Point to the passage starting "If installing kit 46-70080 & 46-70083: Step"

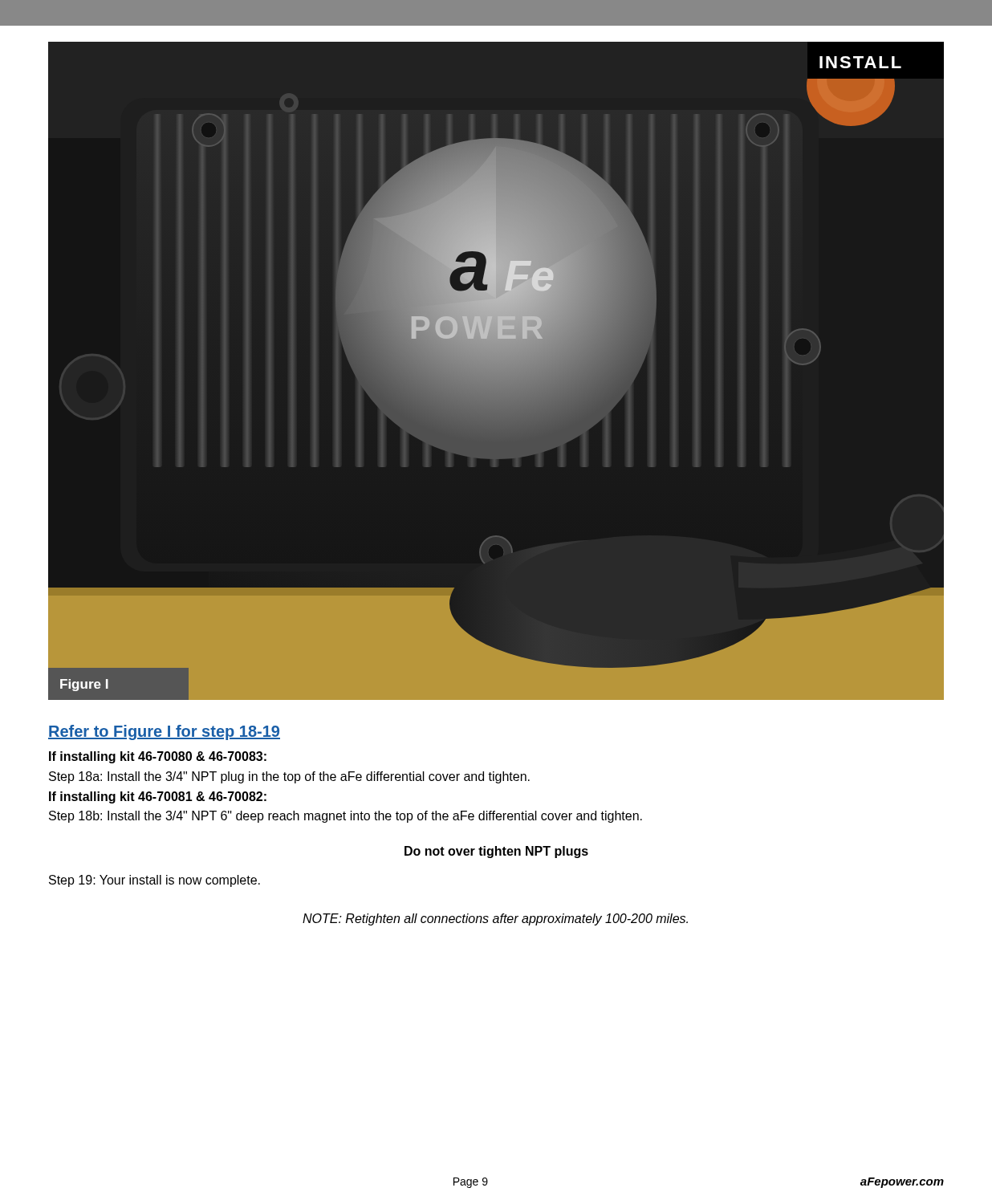pyautogui.click(x=346, y=786)
